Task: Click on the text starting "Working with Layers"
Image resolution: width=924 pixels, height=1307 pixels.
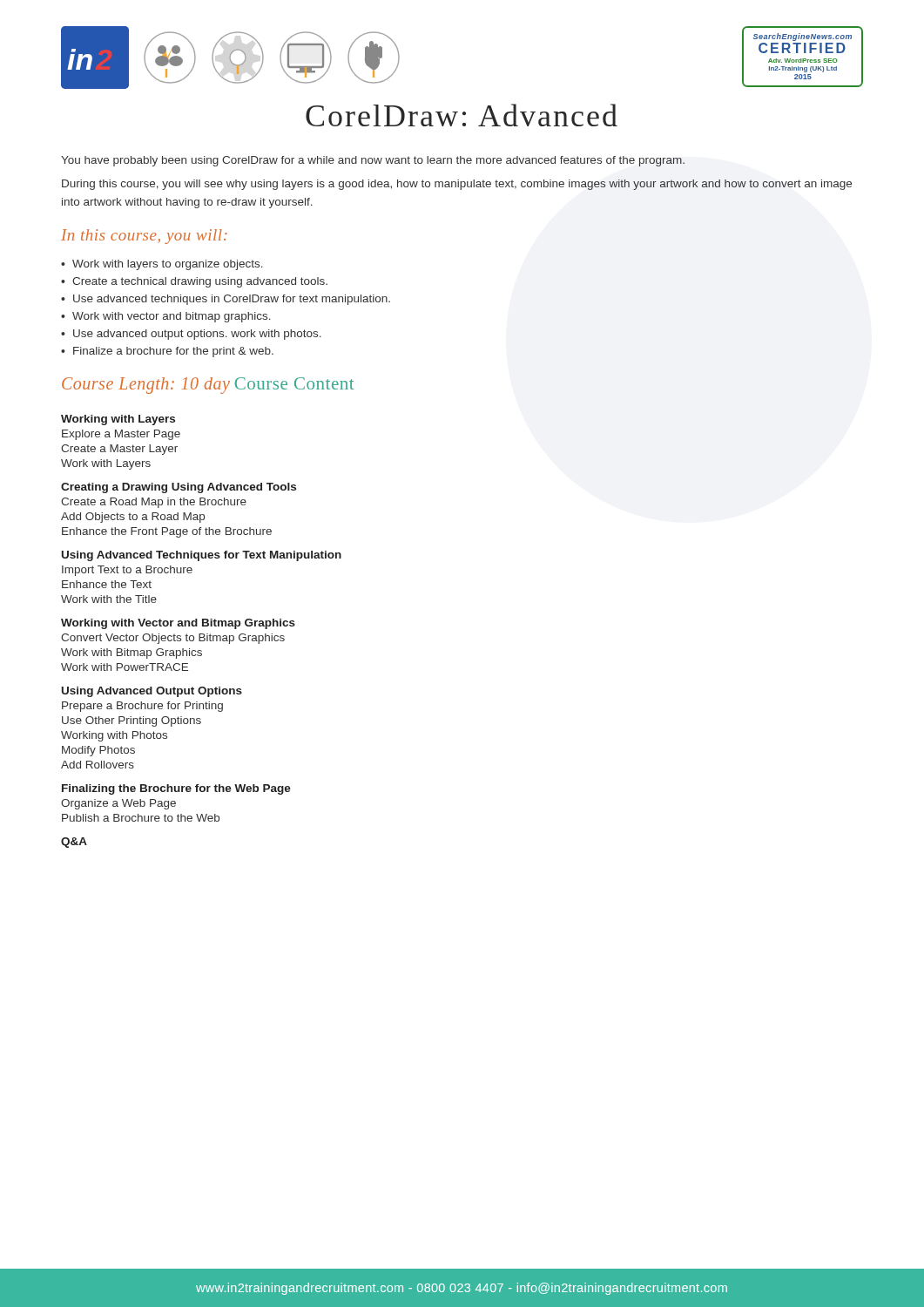Action: 118,419
